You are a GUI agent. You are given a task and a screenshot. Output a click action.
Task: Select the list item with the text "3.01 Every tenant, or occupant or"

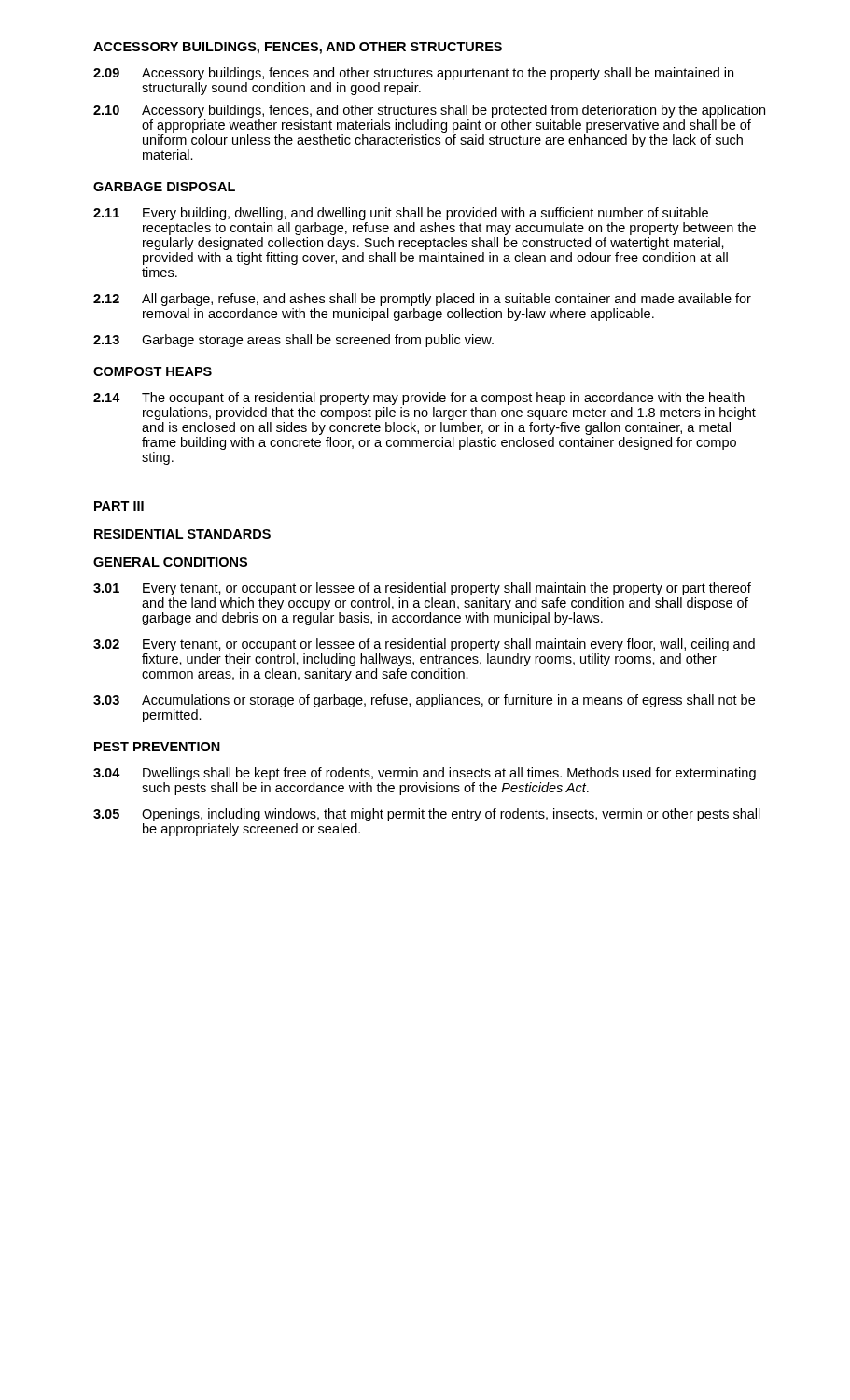point(430,603)
